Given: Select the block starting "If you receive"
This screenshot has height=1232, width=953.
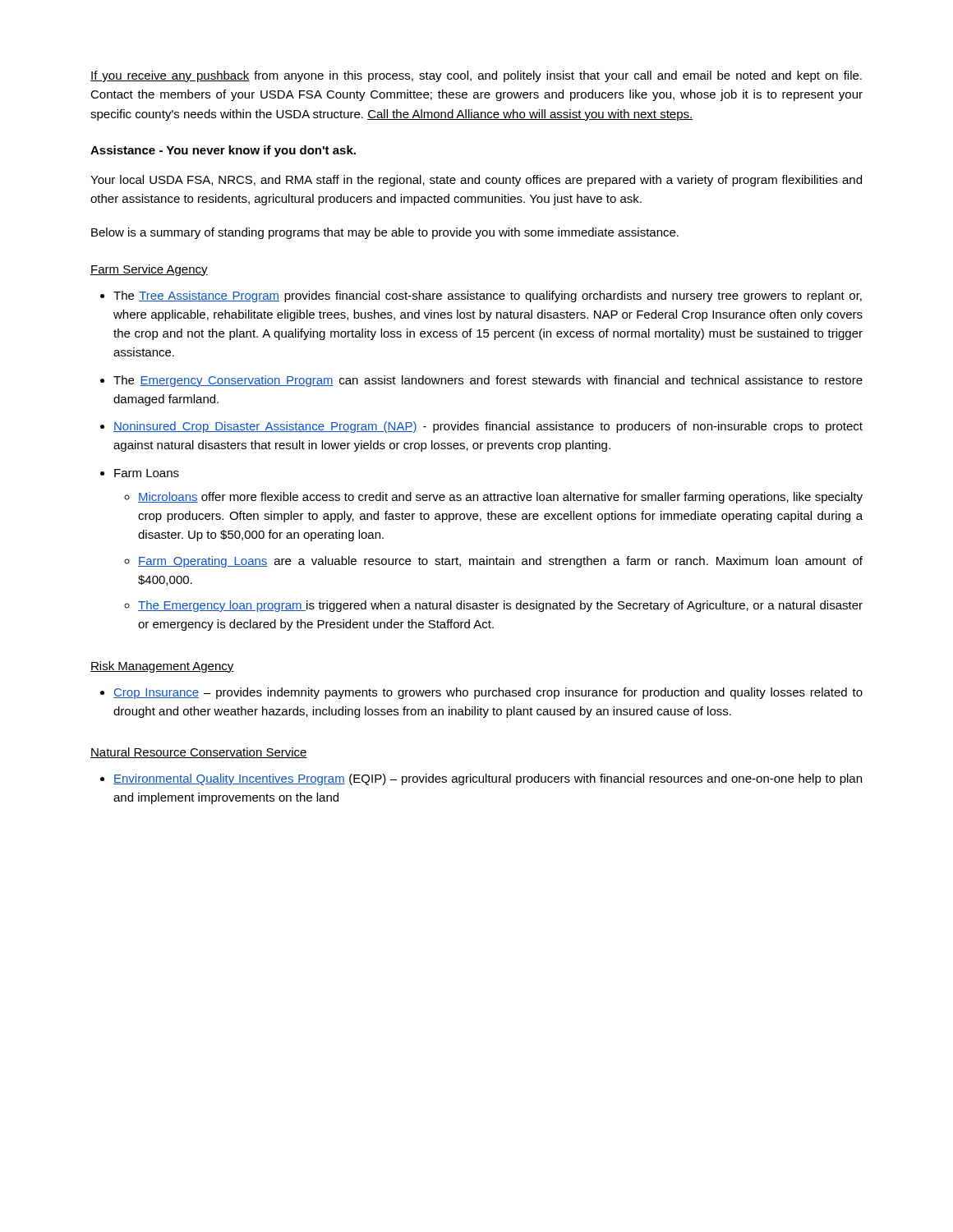Looking at the screenshot, I should 476,94.
